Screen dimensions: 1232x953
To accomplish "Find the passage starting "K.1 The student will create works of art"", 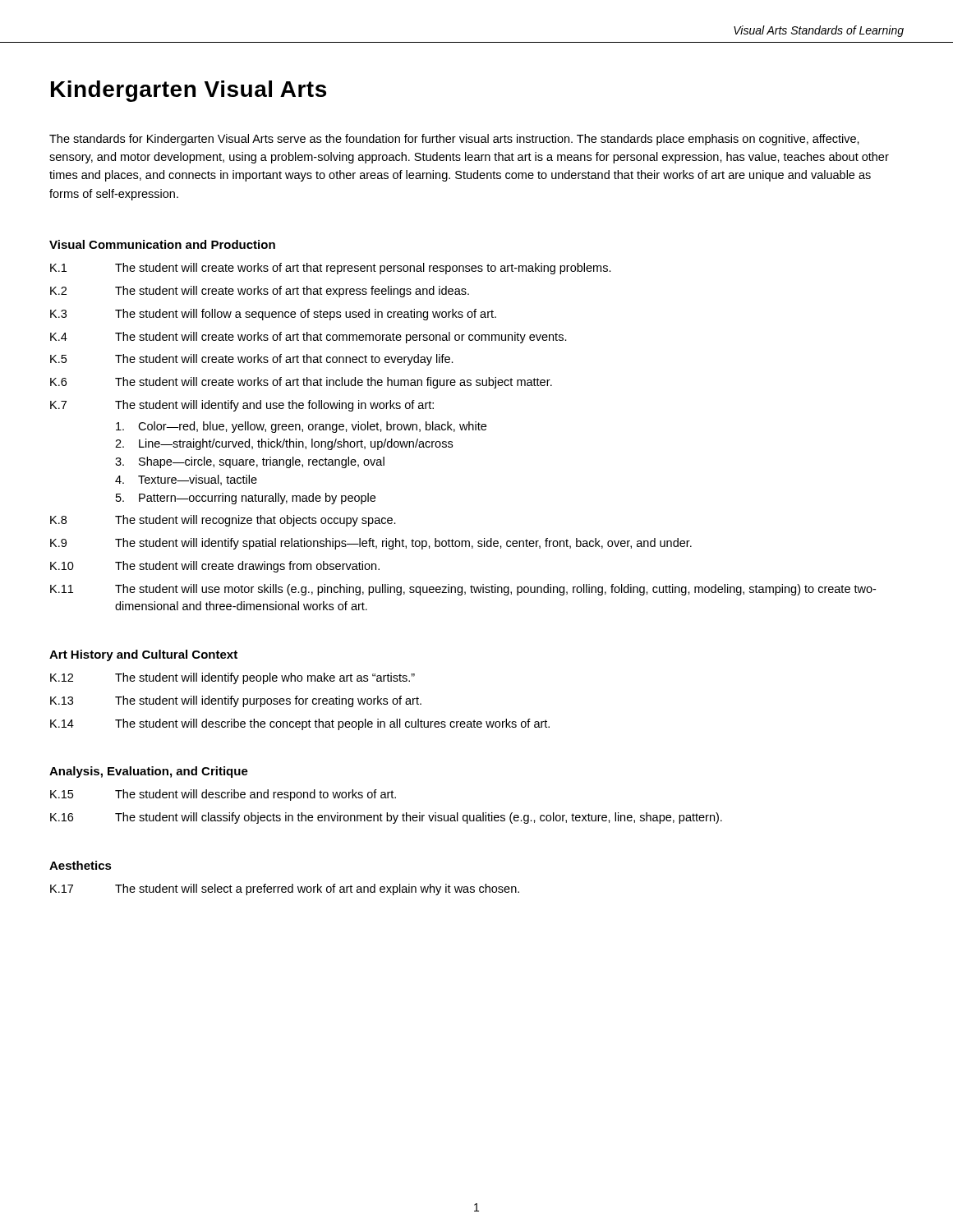I will coord(476,269).
